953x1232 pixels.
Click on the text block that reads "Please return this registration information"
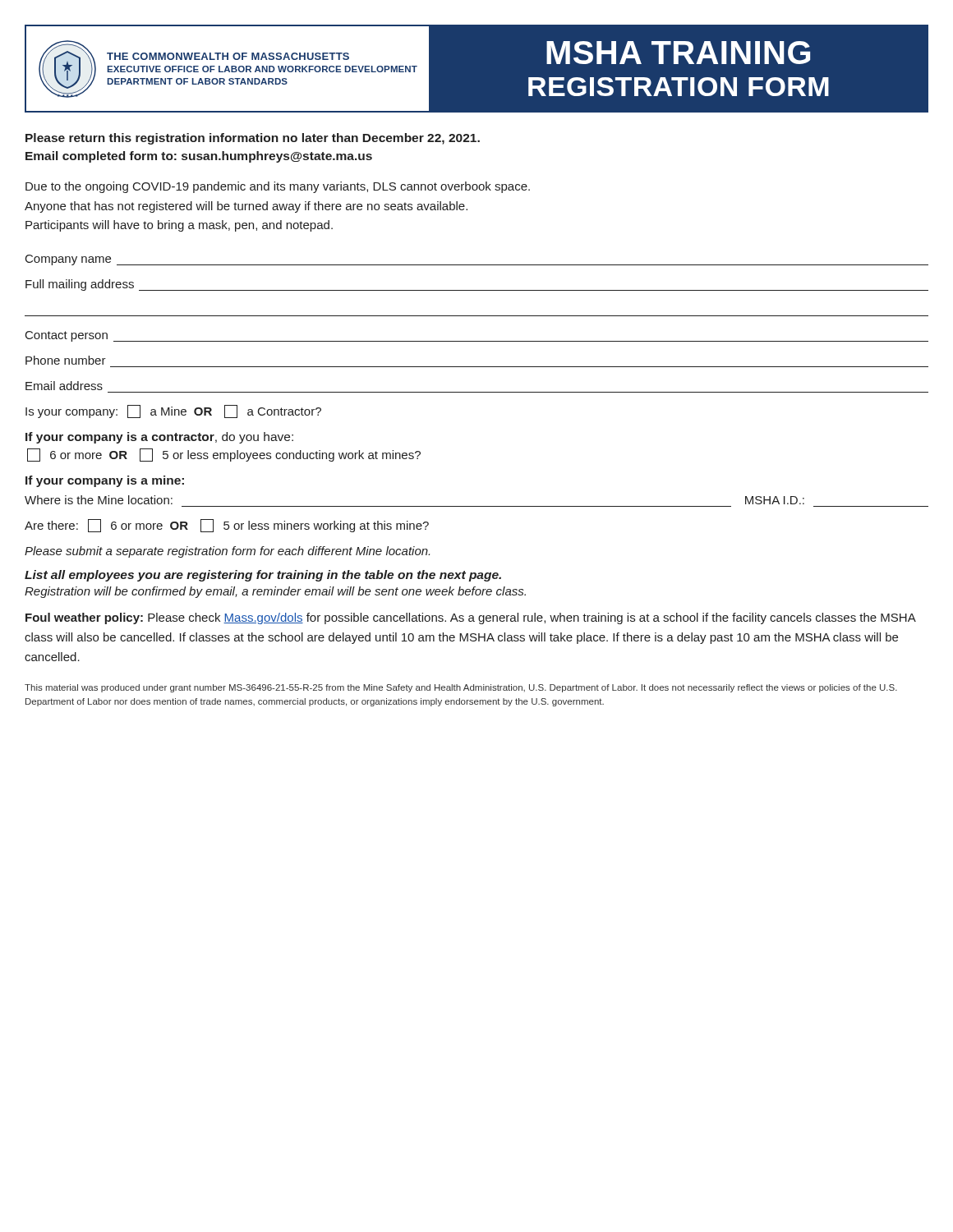pyautogui.click(x=476, y=147)
